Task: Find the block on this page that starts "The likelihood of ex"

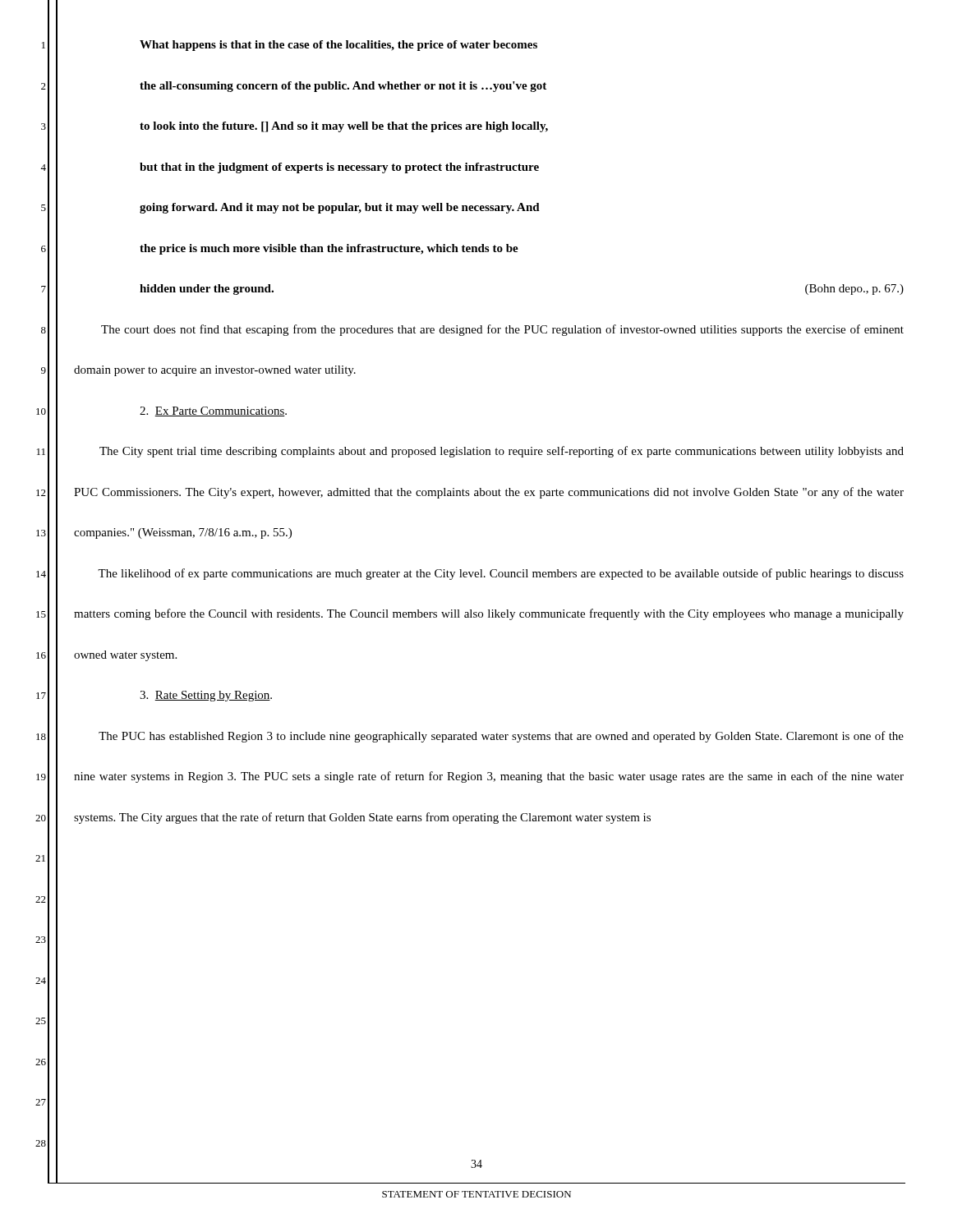Action: (x=489, y=614)
